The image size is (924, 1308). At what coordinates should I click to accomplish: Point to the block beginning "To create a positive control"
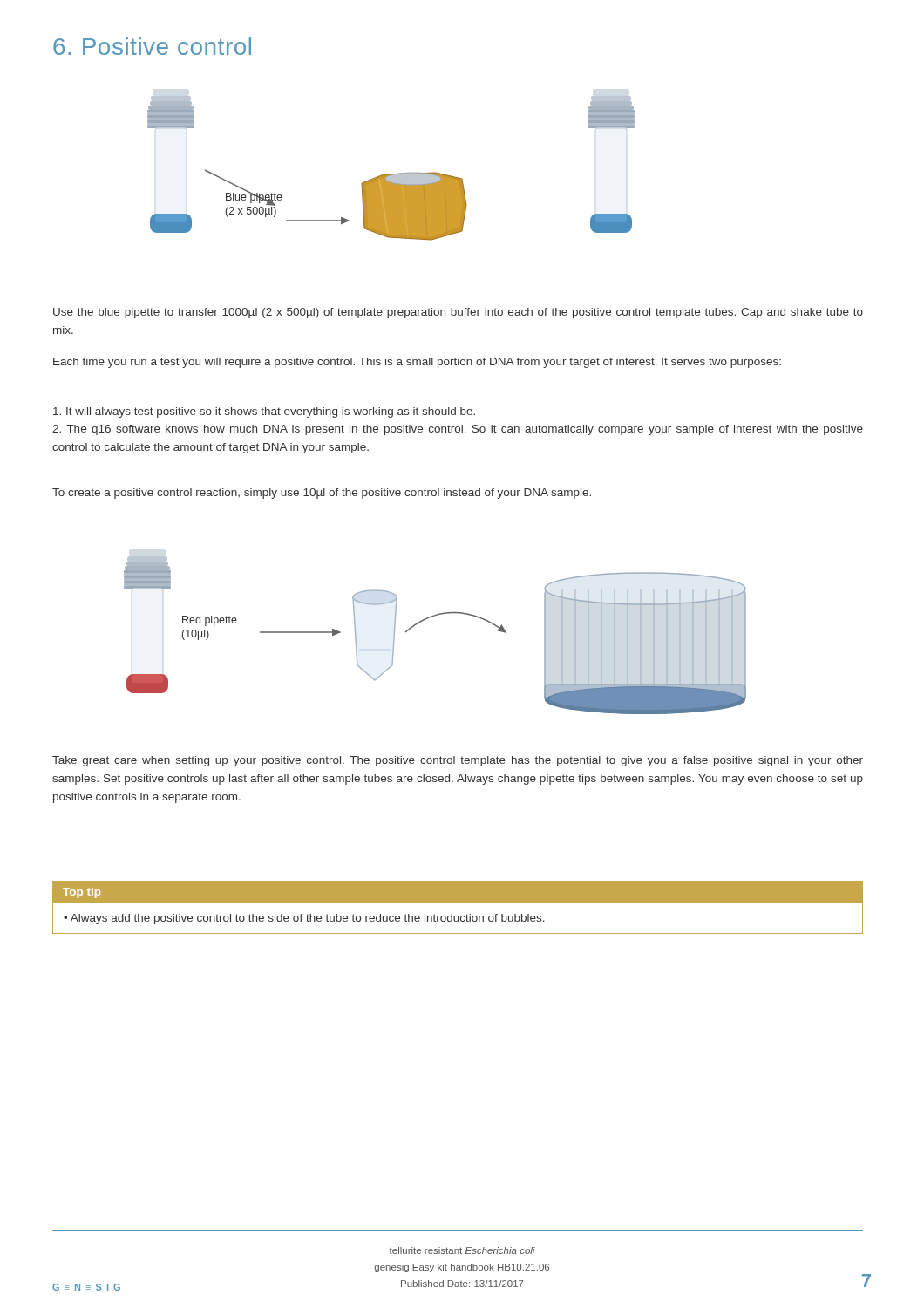322,492
